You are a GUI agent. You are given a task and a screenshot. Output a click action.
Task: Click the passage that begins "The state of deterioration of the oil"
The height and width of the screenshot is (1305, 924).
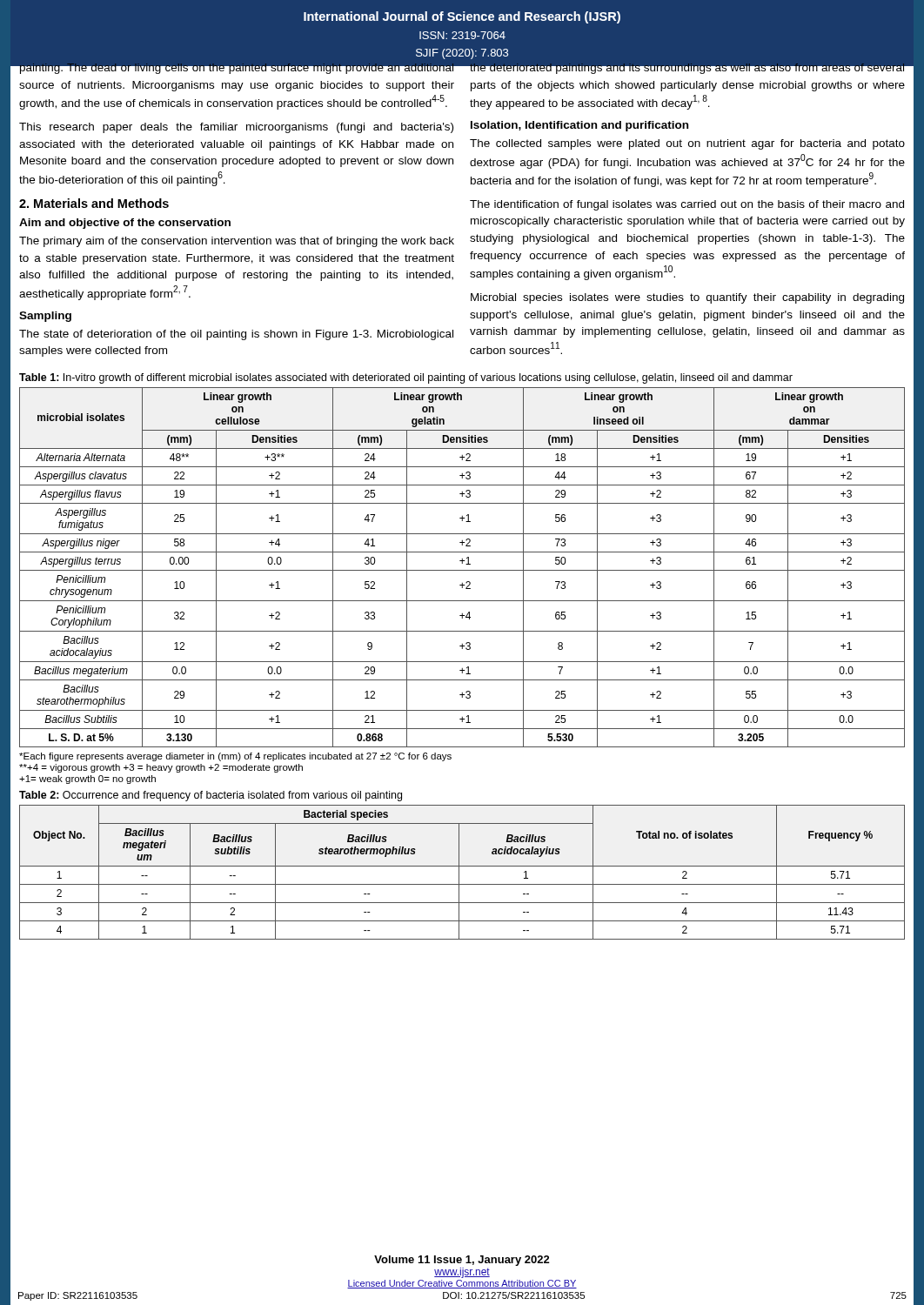[x=237, y=342]
